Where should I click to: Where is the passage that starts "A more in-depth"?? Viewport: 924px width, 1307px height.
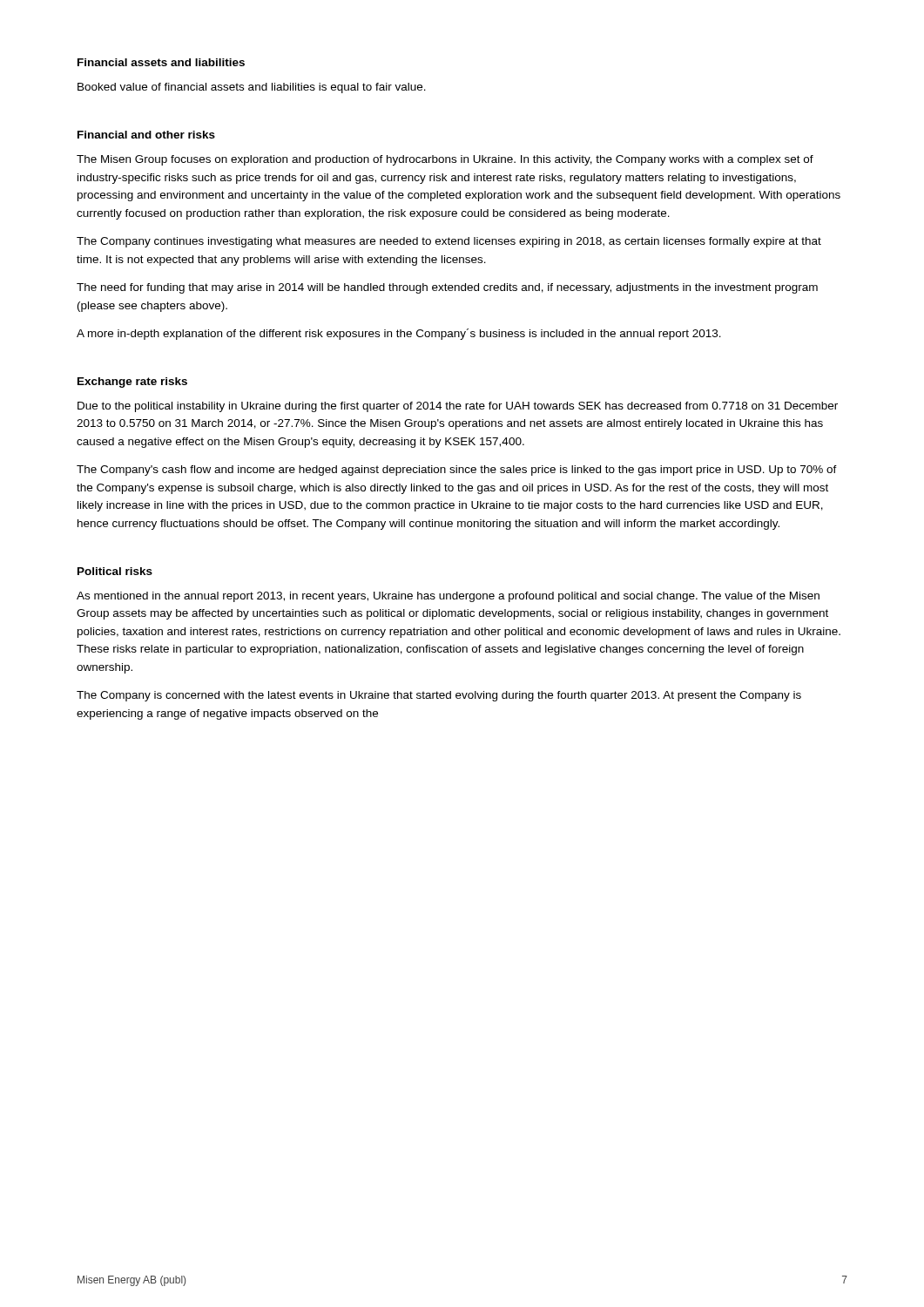click(x=399, y=333)
